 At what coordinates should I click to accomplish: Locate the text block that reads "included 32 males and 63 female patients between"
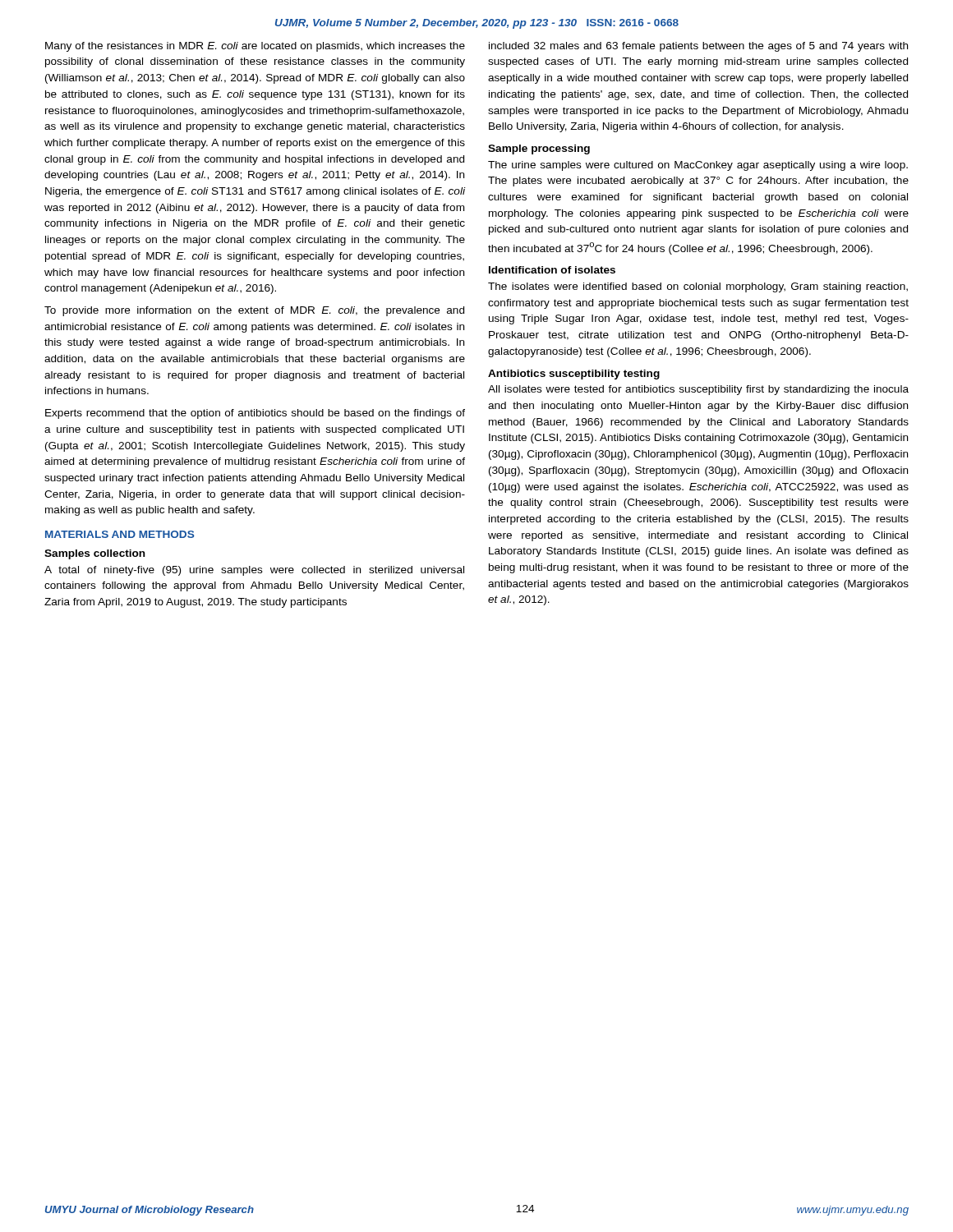pos(698,323)
